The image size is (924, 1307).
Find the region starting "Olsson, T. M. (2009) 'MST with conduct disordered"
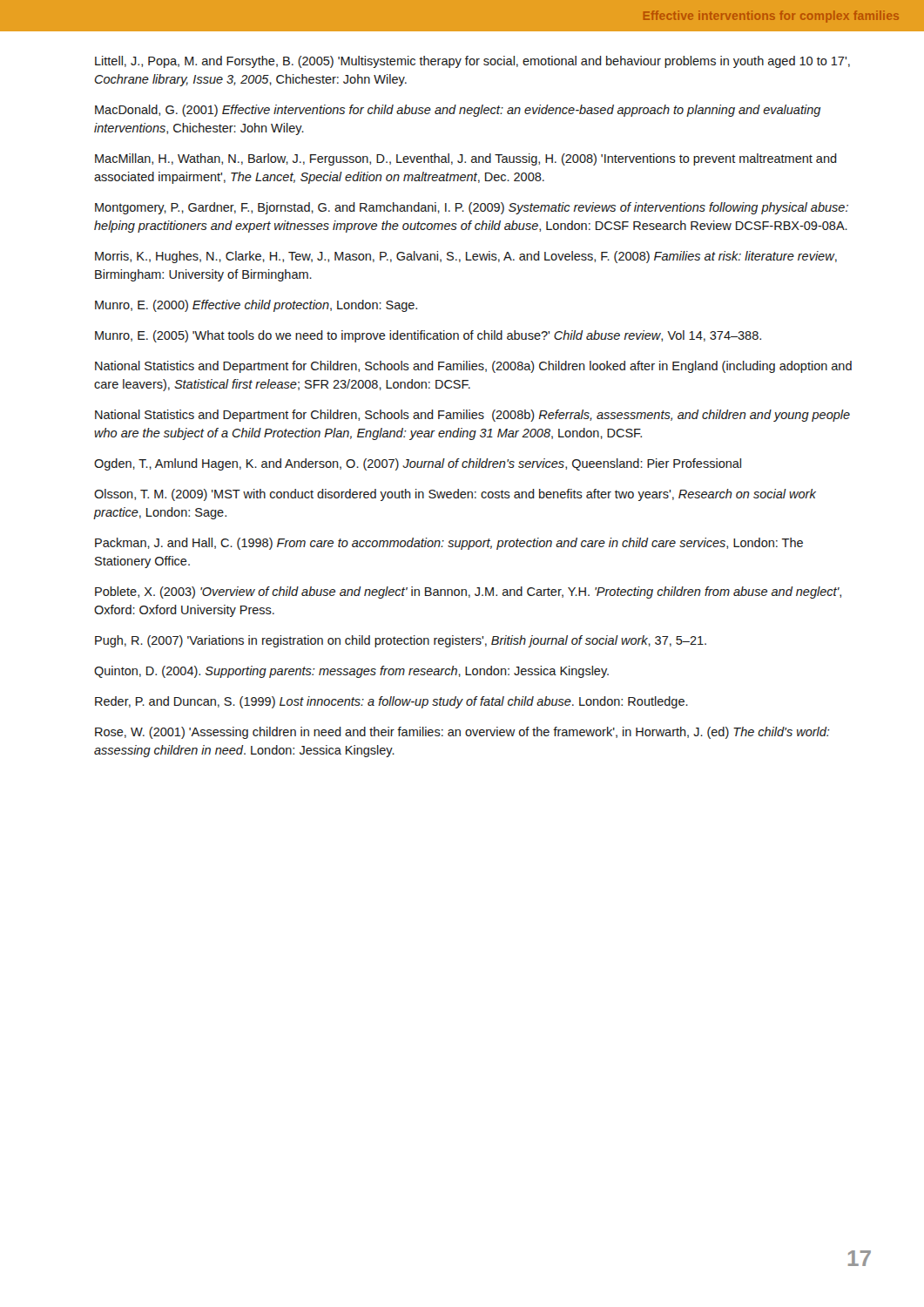pyautogui.click(x=455, y=503)
